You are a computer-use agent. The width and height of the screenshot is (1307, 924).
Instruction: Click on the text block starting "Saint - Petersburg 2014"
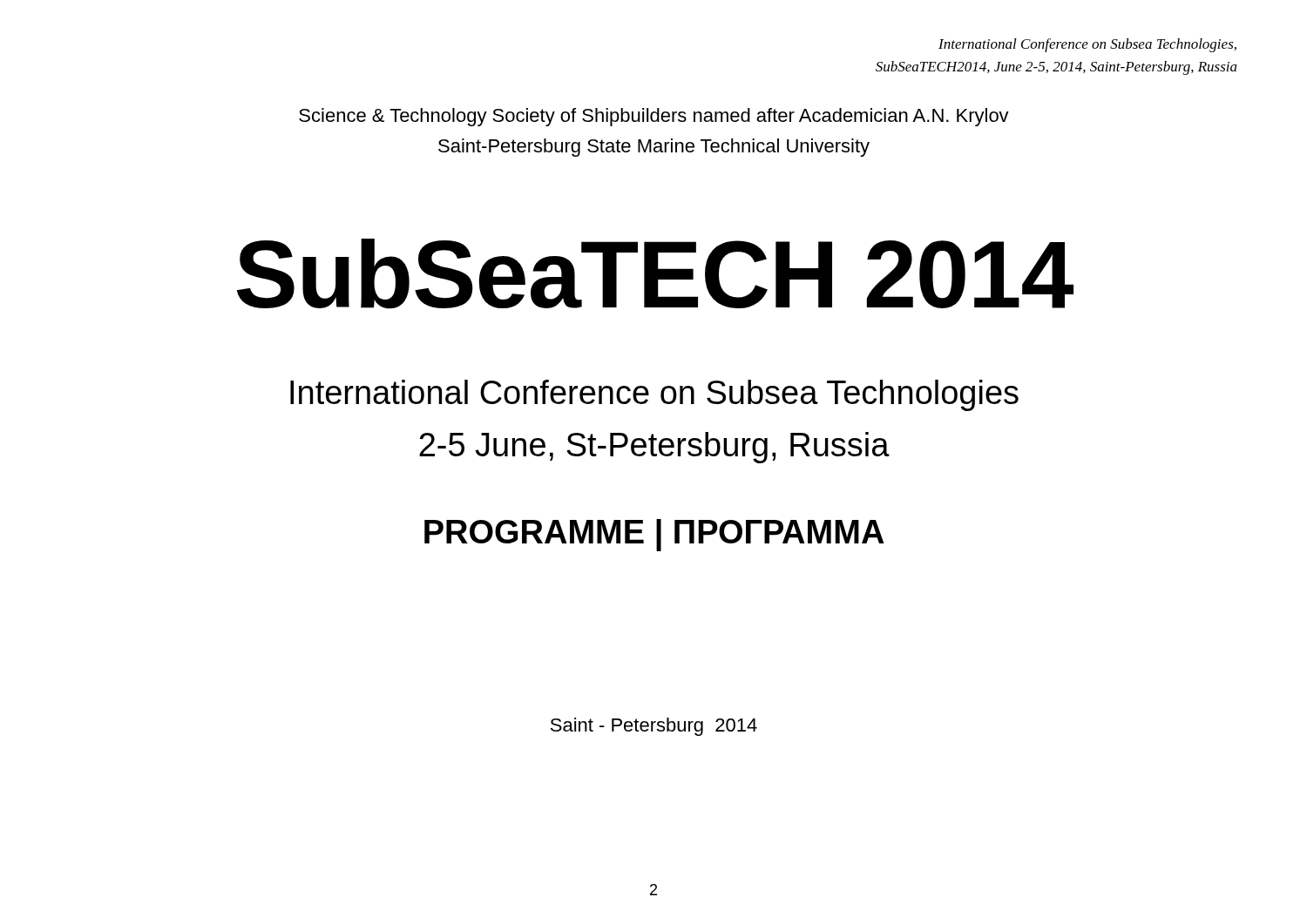tap(654, 725)
